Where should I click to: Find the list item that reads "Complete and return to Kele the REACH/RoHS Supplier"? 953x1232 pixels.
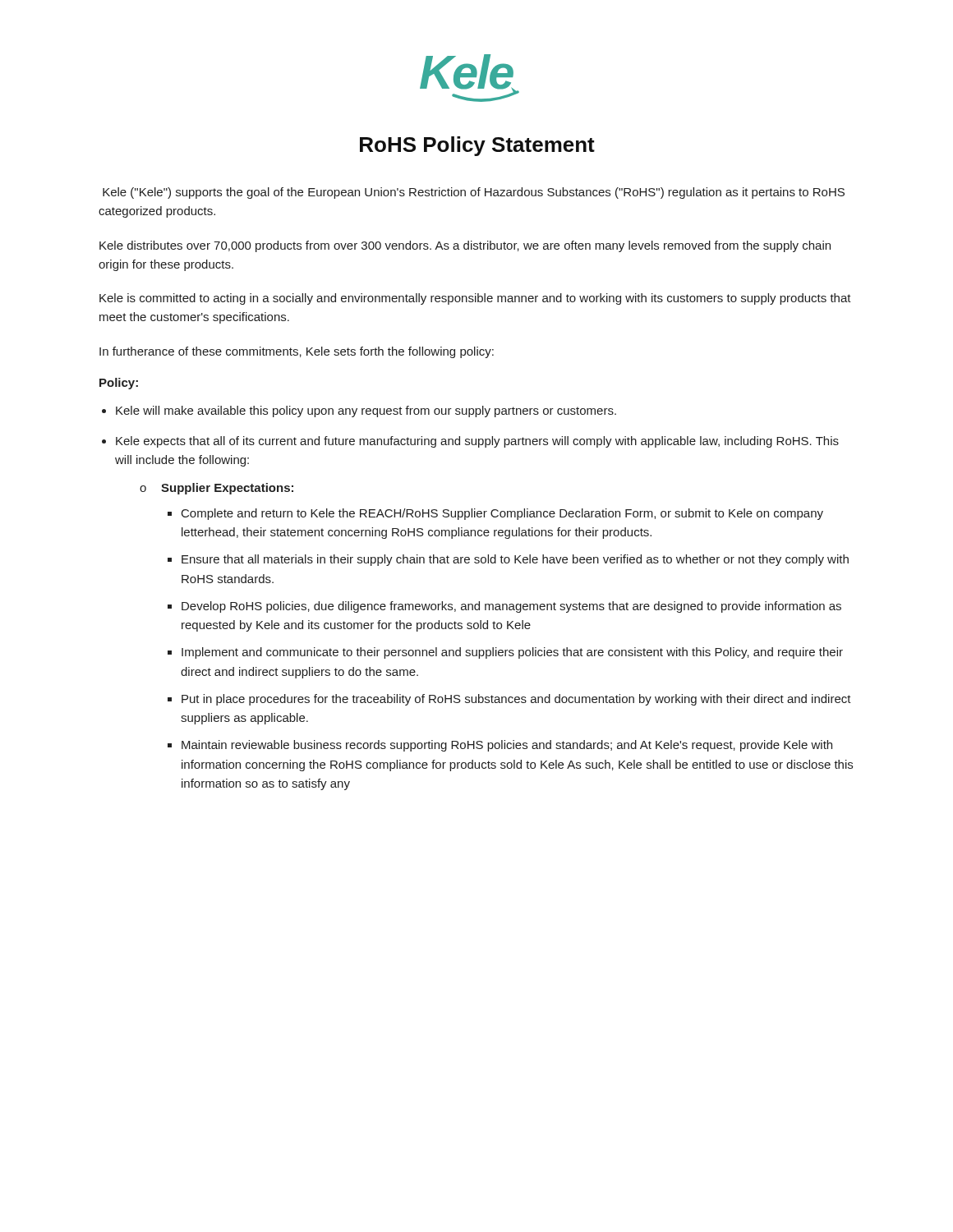point(502,522)
